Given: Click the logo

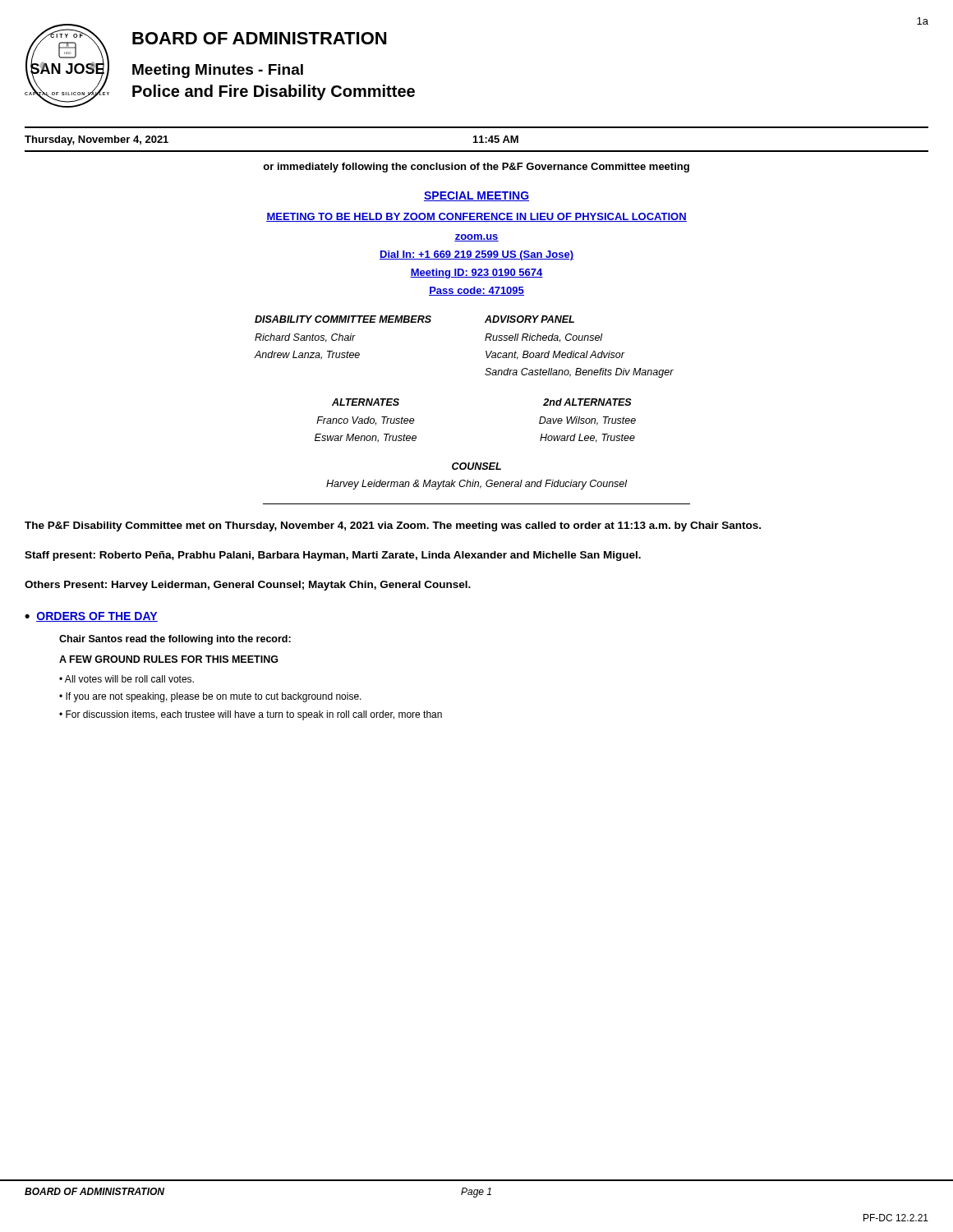Looking at the screenshot, I should 70,67.
